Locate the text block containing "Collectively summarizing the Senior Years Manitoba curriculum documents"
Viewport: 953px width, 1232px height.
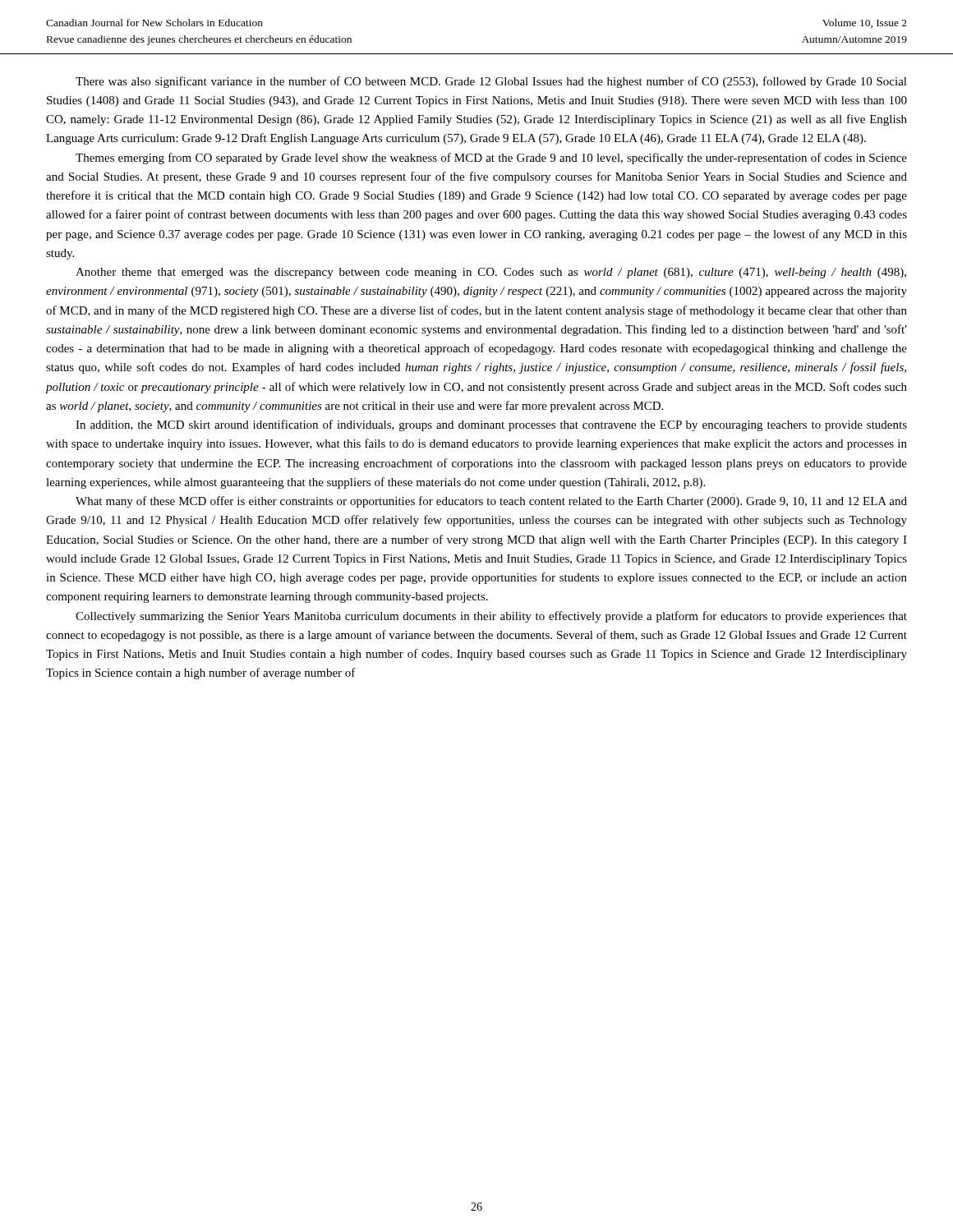(476, 645)
